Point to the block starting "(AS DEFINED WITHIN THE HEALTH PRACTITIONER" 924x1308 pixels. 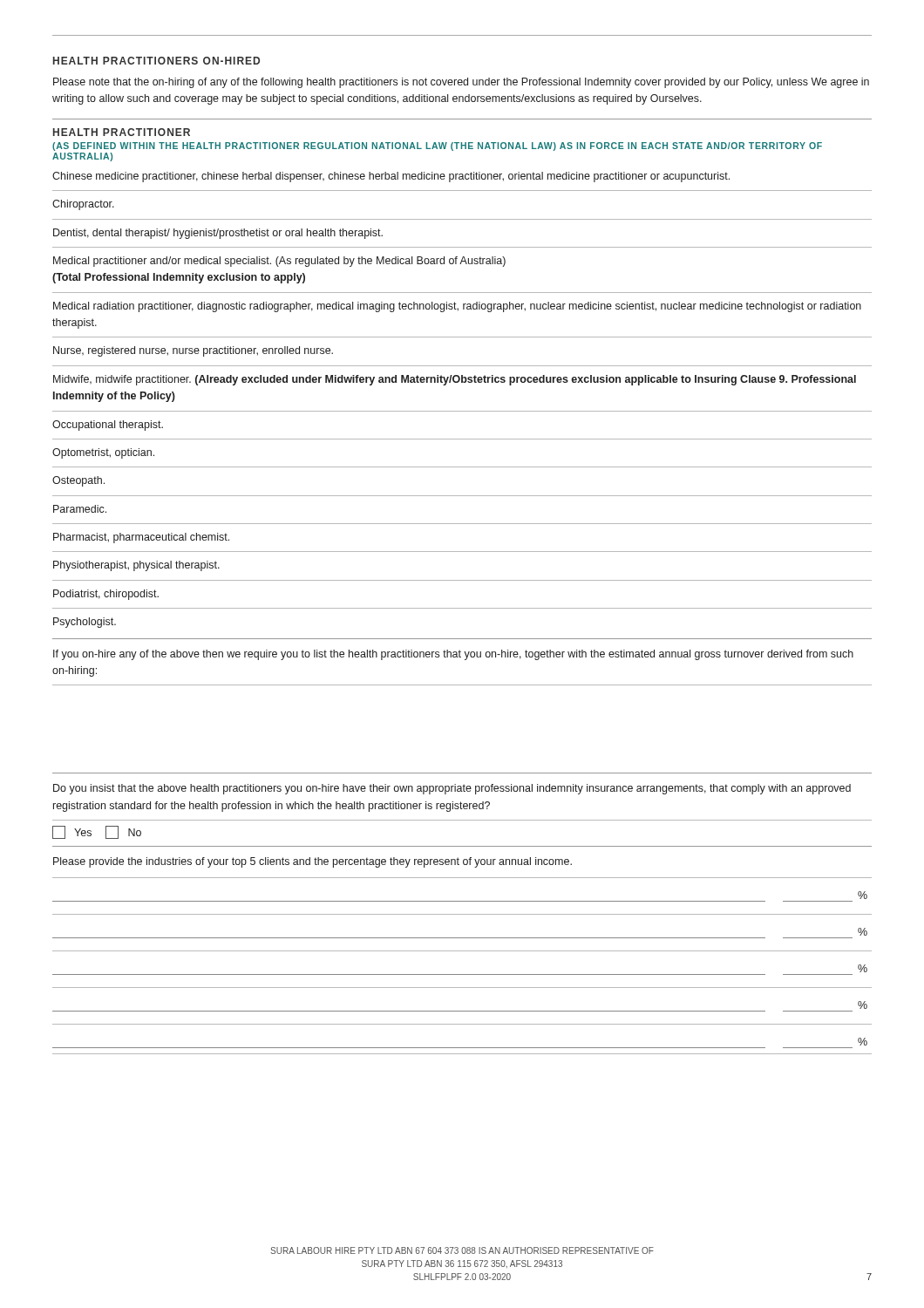point(438,151)
